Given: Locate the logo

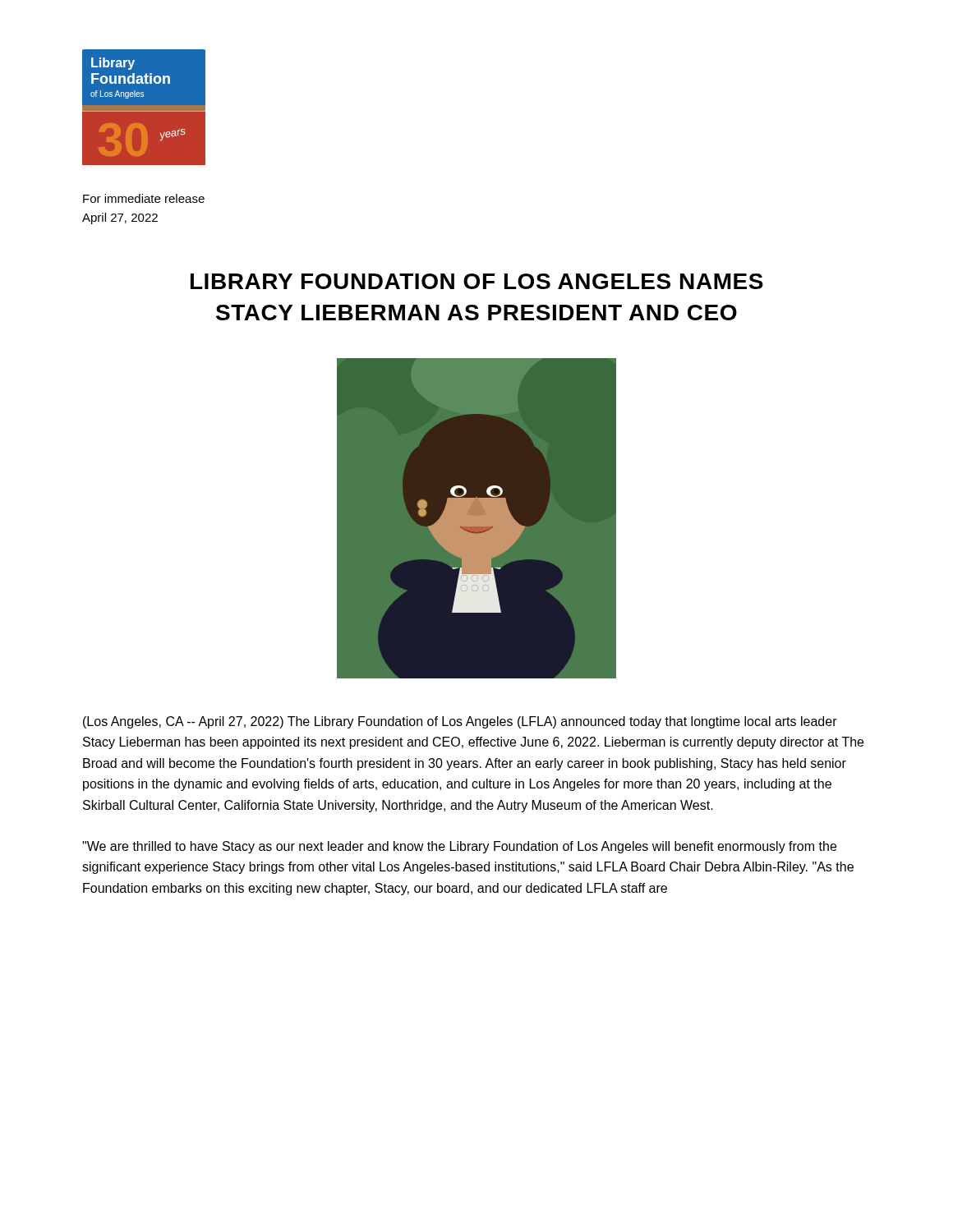Looking at the screenshot, I should [152, 109].
